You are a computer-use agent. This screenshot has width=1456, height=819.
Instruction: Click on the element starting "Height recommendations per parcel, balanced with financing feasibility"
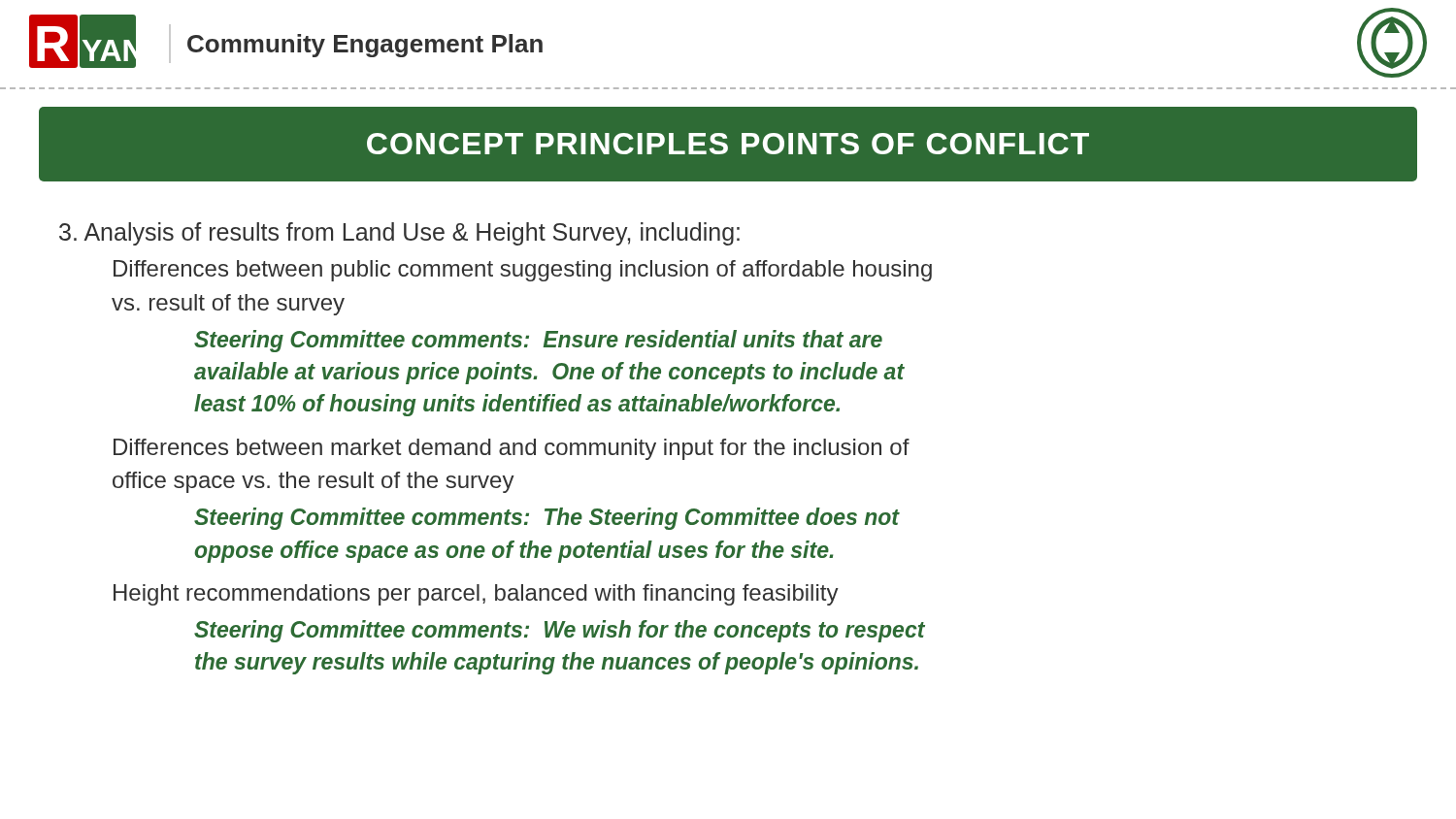pos(475,592)
